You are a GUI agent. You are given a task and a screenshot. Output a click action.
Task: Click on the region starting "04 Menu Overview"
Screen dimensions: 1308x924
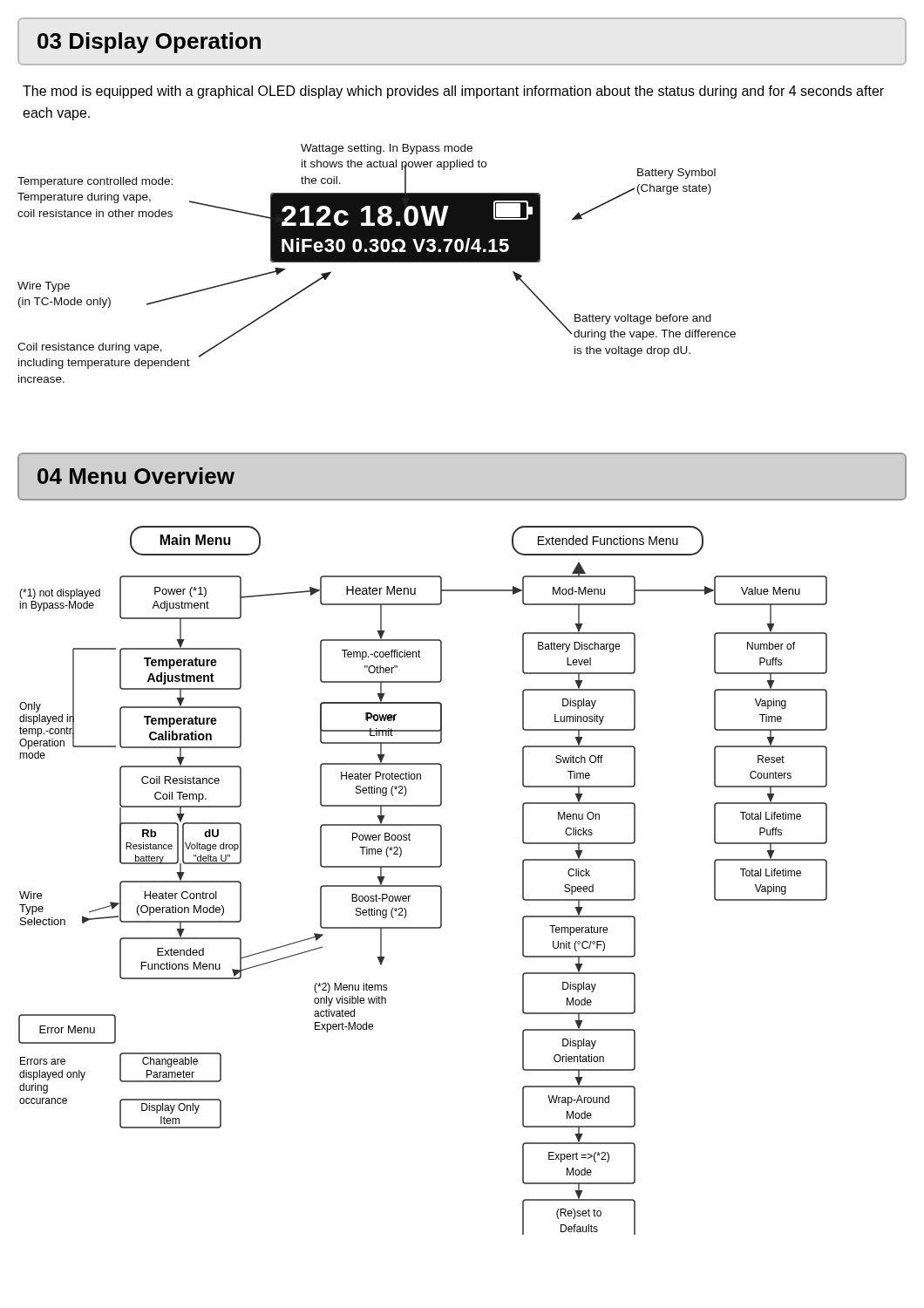coord(136,476)
